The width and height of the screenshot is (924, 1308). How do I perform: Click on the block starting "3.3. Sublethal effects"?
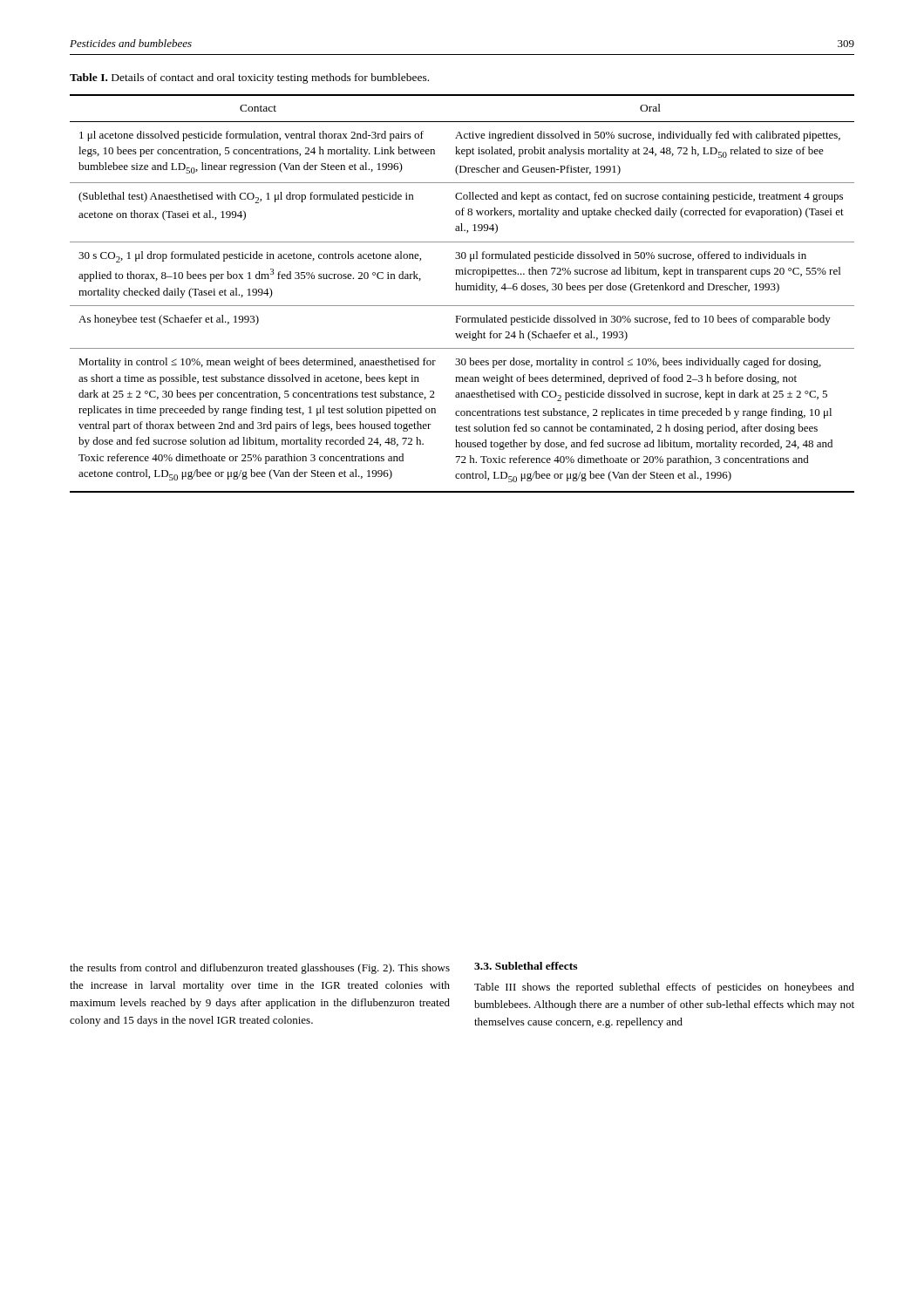tap(526, 966)
